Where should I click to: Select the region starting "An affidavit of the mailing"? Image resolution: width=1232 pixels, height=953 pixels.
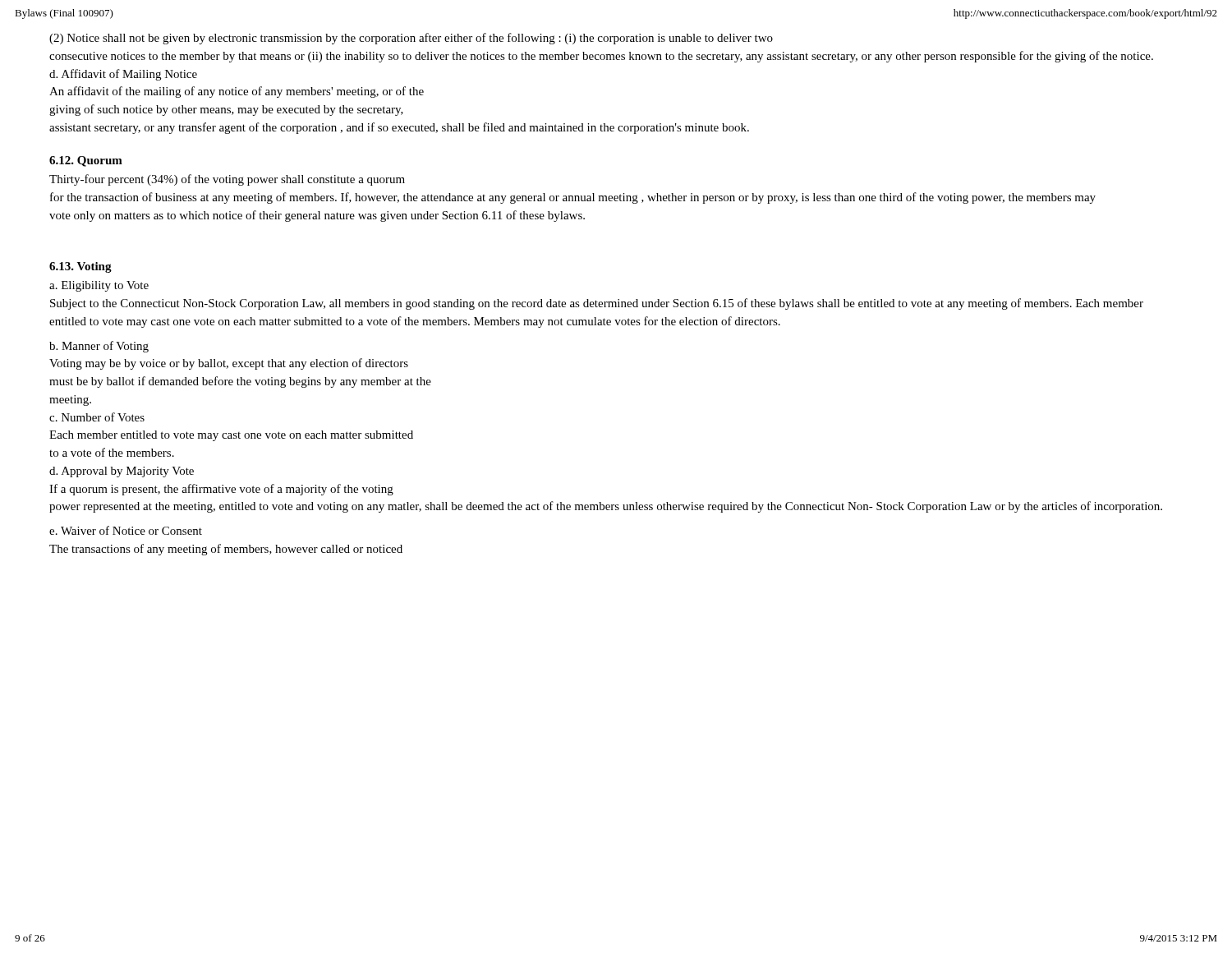(x=237, y=91)
